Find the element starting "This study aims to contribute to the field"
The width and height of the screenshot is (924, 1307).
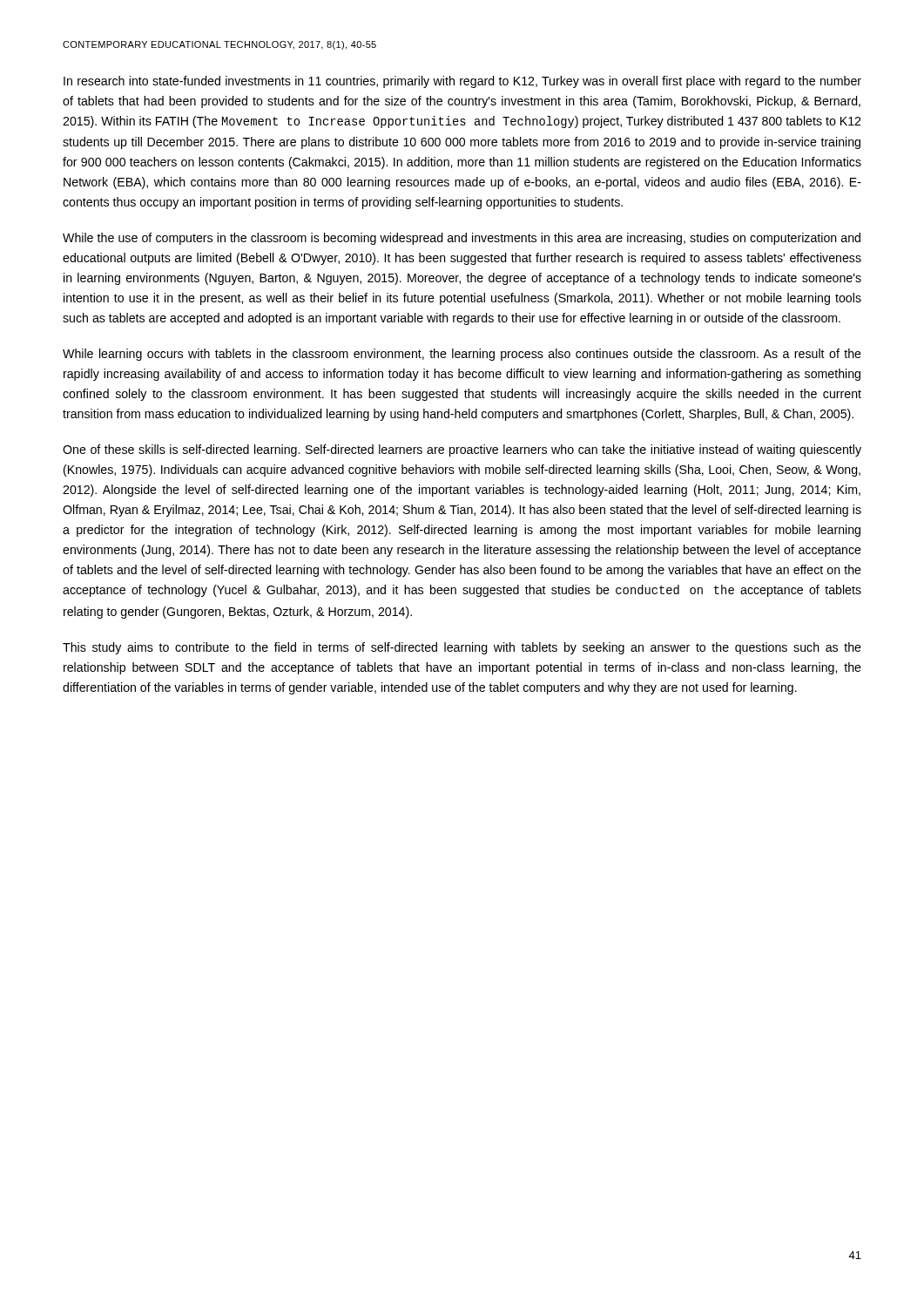462,667
